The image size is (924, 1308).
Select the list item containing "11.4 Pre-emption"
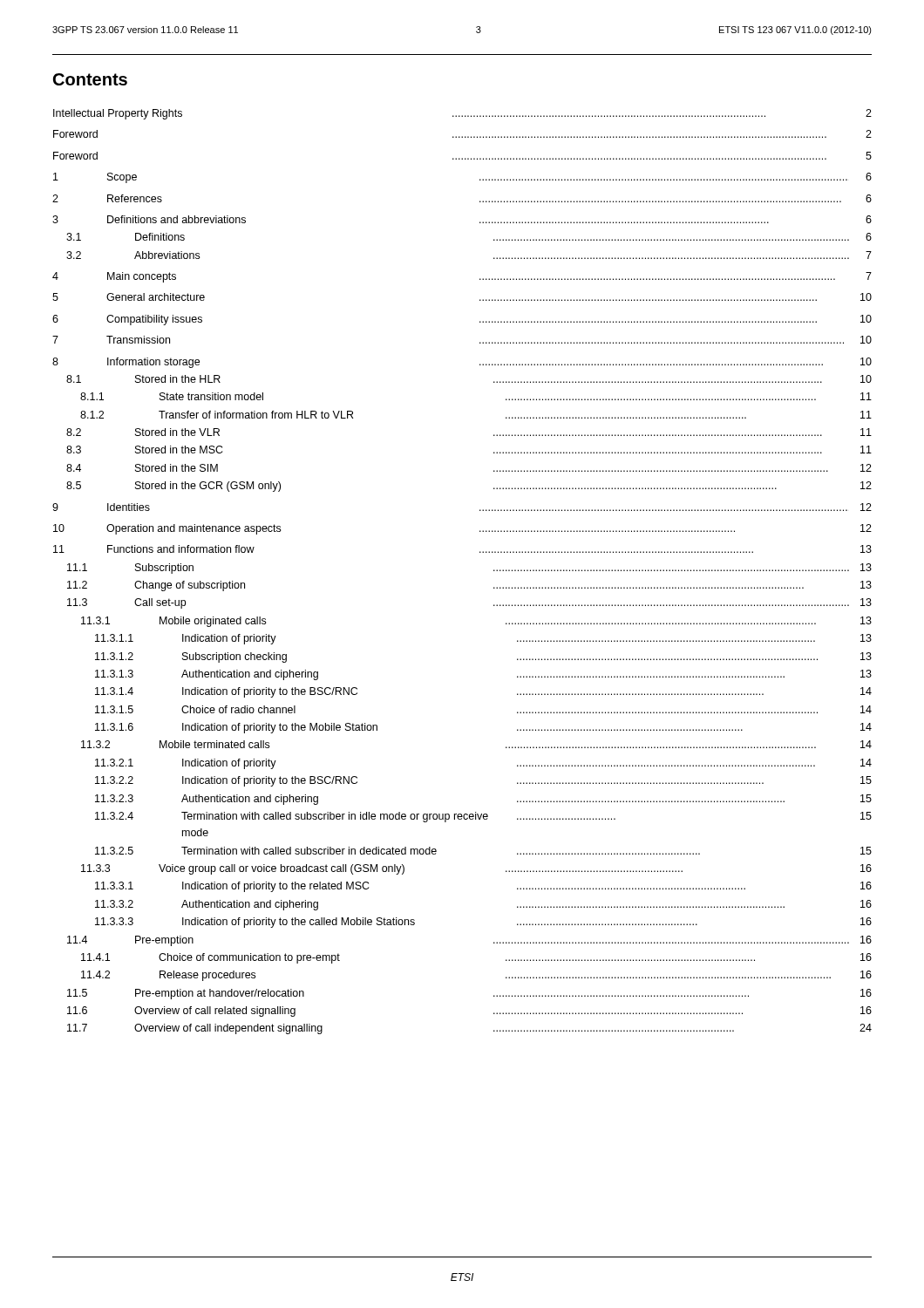coord(75,940)
